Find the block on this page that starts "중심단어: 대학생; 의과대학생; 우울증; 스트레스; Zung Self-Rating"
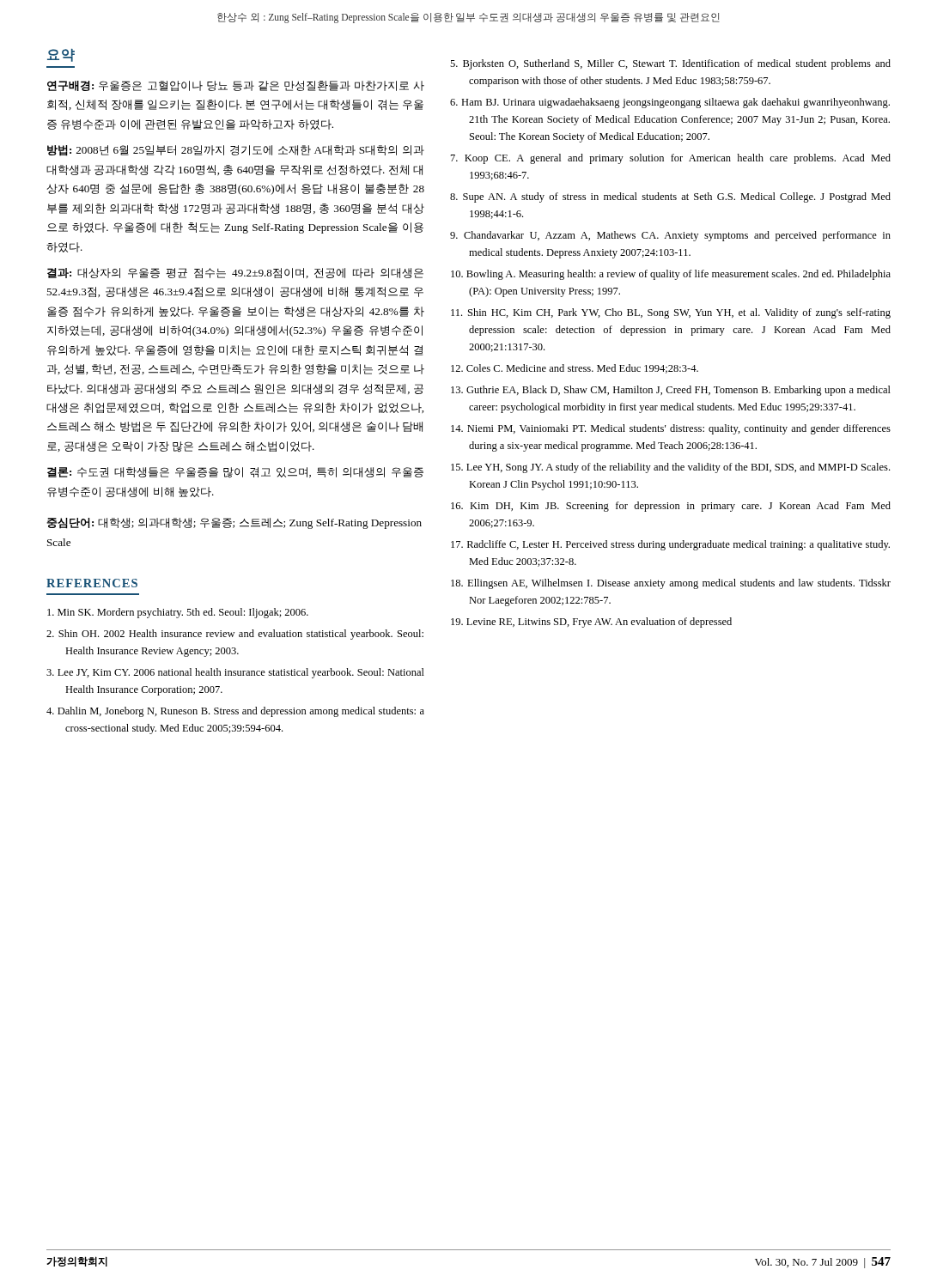937x1288 pixels. point(234,532)
